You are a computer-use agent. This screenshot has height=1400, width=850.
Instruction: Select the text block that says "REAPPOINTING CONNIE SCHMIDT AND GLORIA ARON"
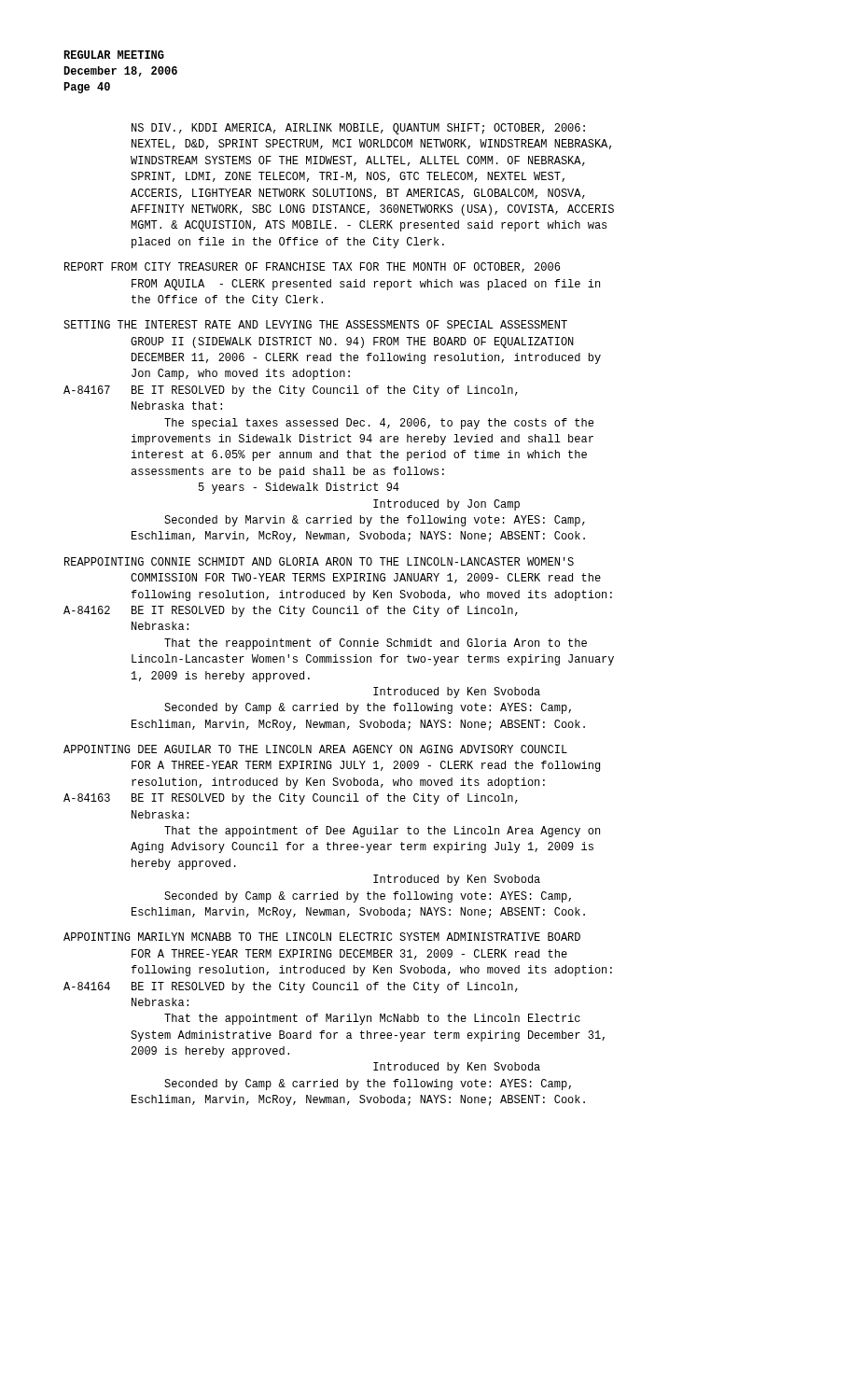(425, 644)
